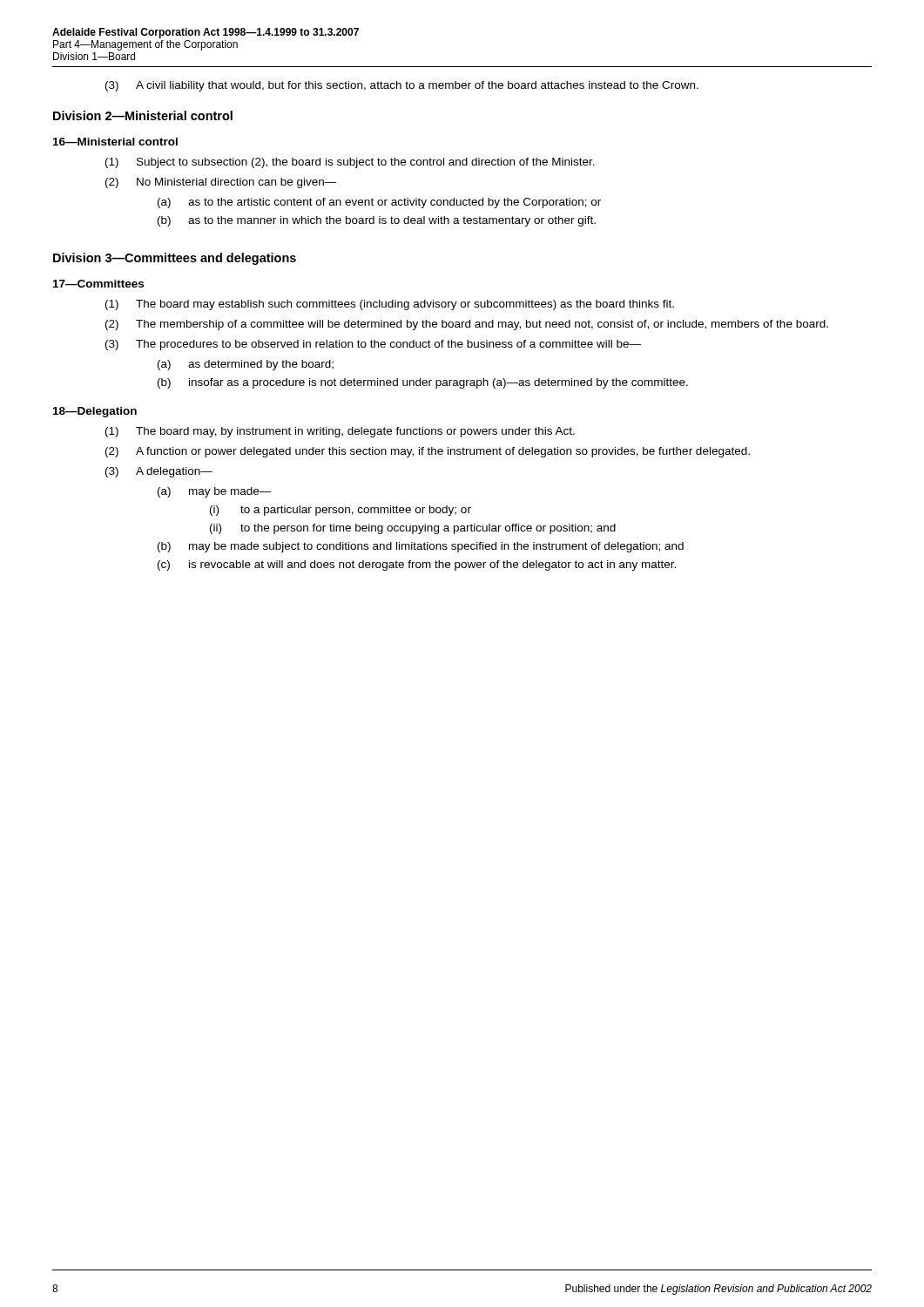Point to the block beginning "(3) The procedures to be"
Image resolution: width=924 pixels, height=1307 pixels.
tap(488, 344)
